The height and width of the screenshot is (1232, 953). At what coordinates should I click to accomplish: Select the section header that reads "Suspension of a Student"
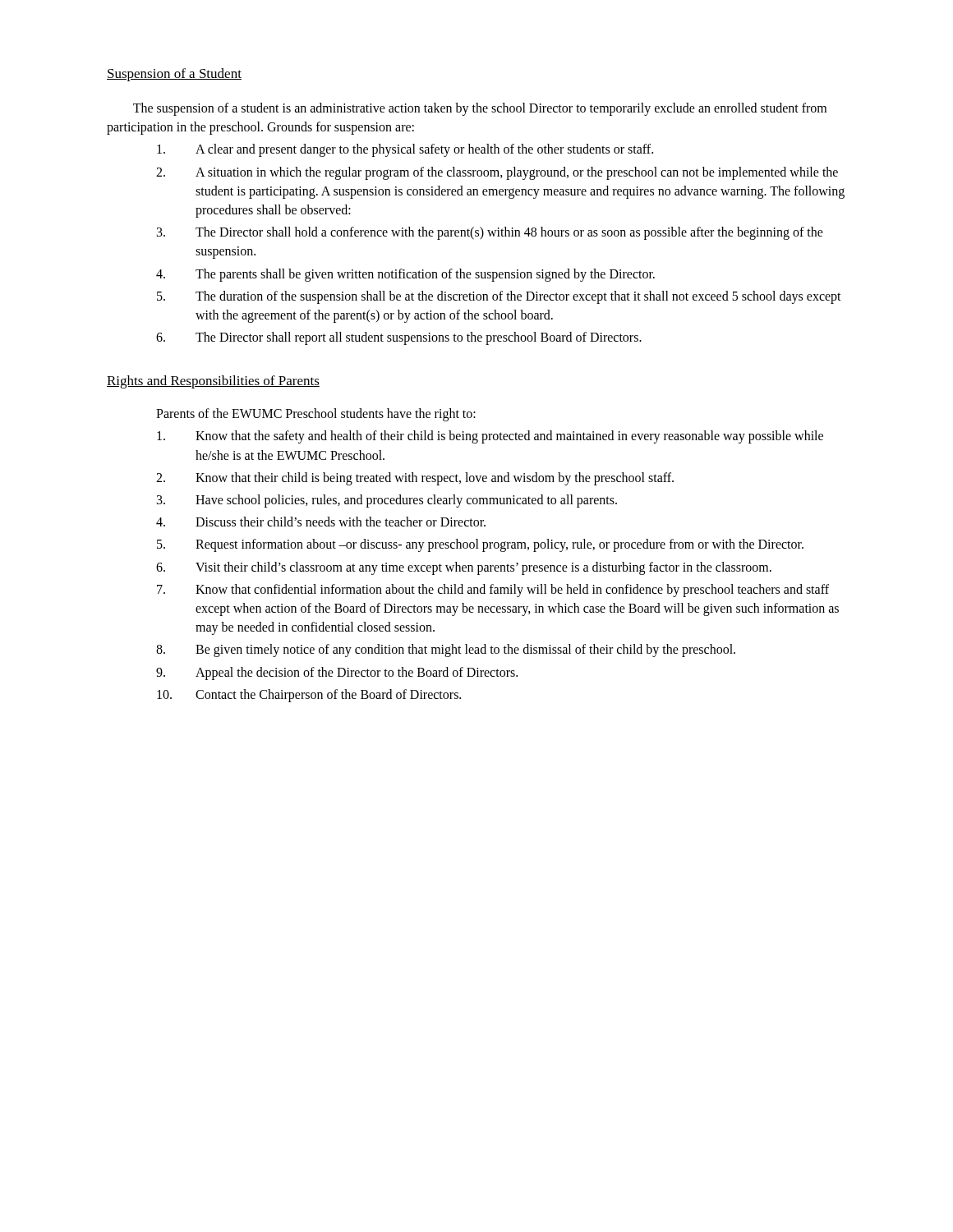174,73
